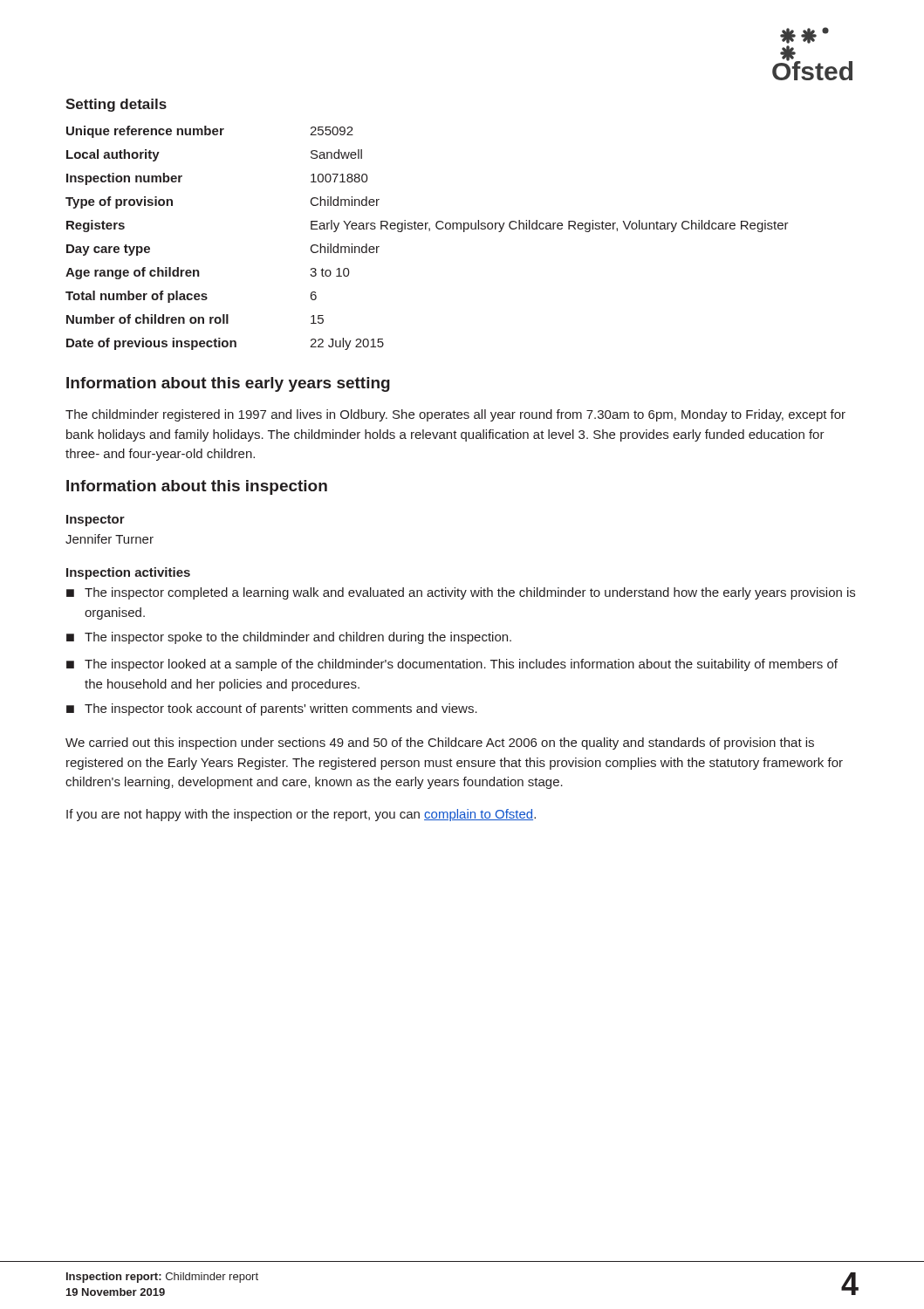
Task: Select the text containing "Jennifer Turner"
Action: [x=109, y=538]
